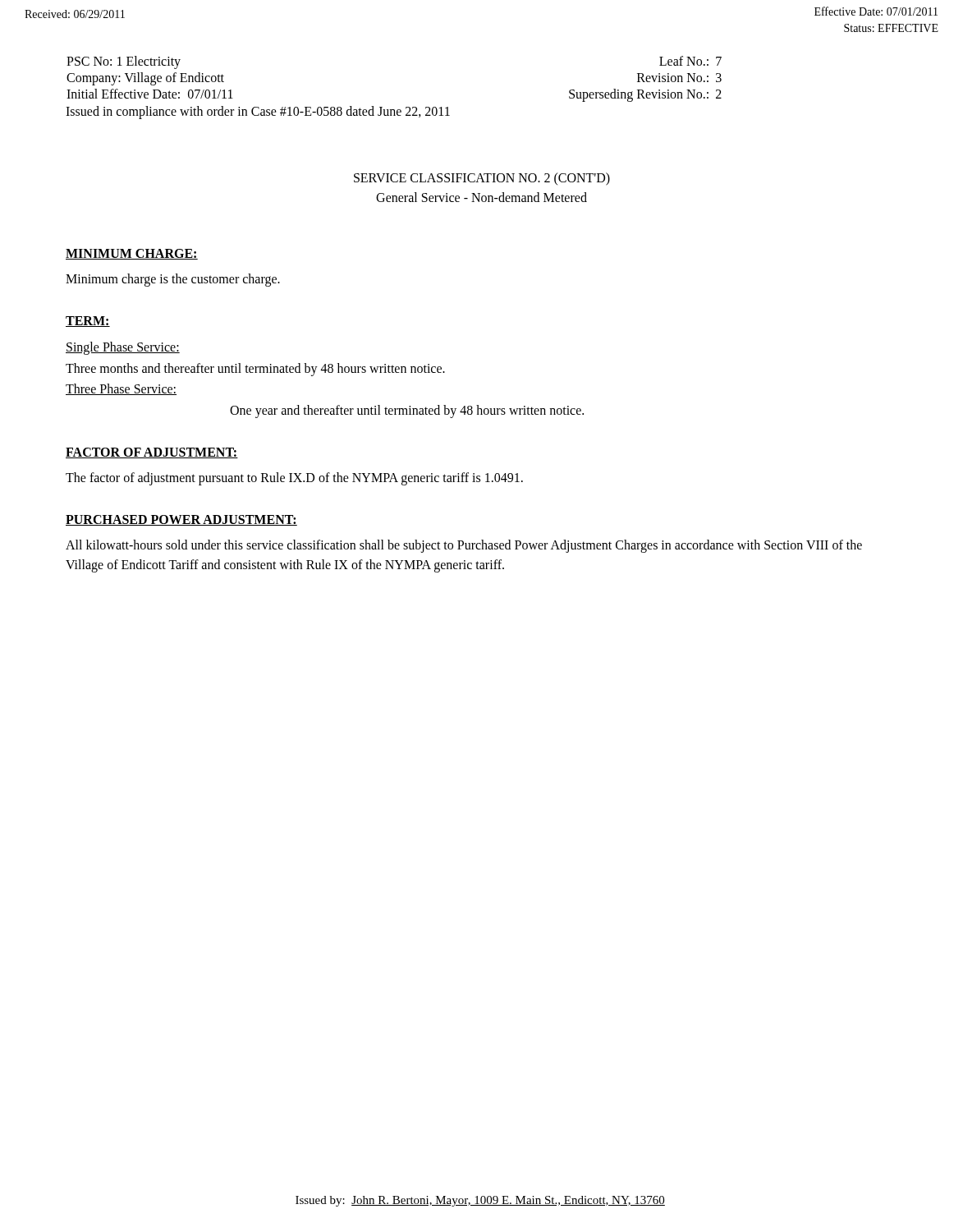Locate the section header that reads "MINIMUM CHARGE:"
Image resolution: width=963 pixels, height=1232 pixels.
pyautogui.click(x=132, y=253)
